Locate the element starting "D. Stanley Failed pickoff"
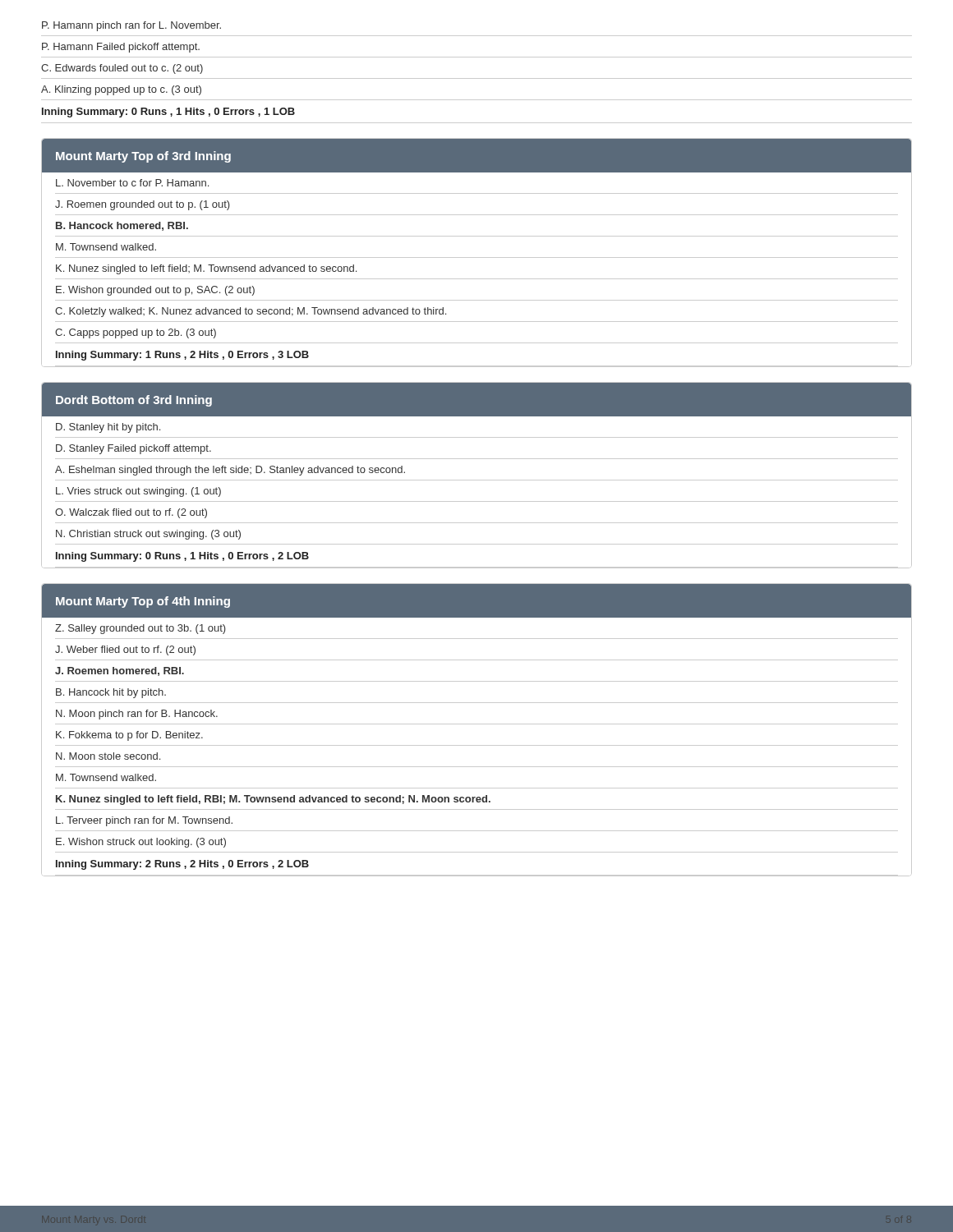 click(133, 448)
